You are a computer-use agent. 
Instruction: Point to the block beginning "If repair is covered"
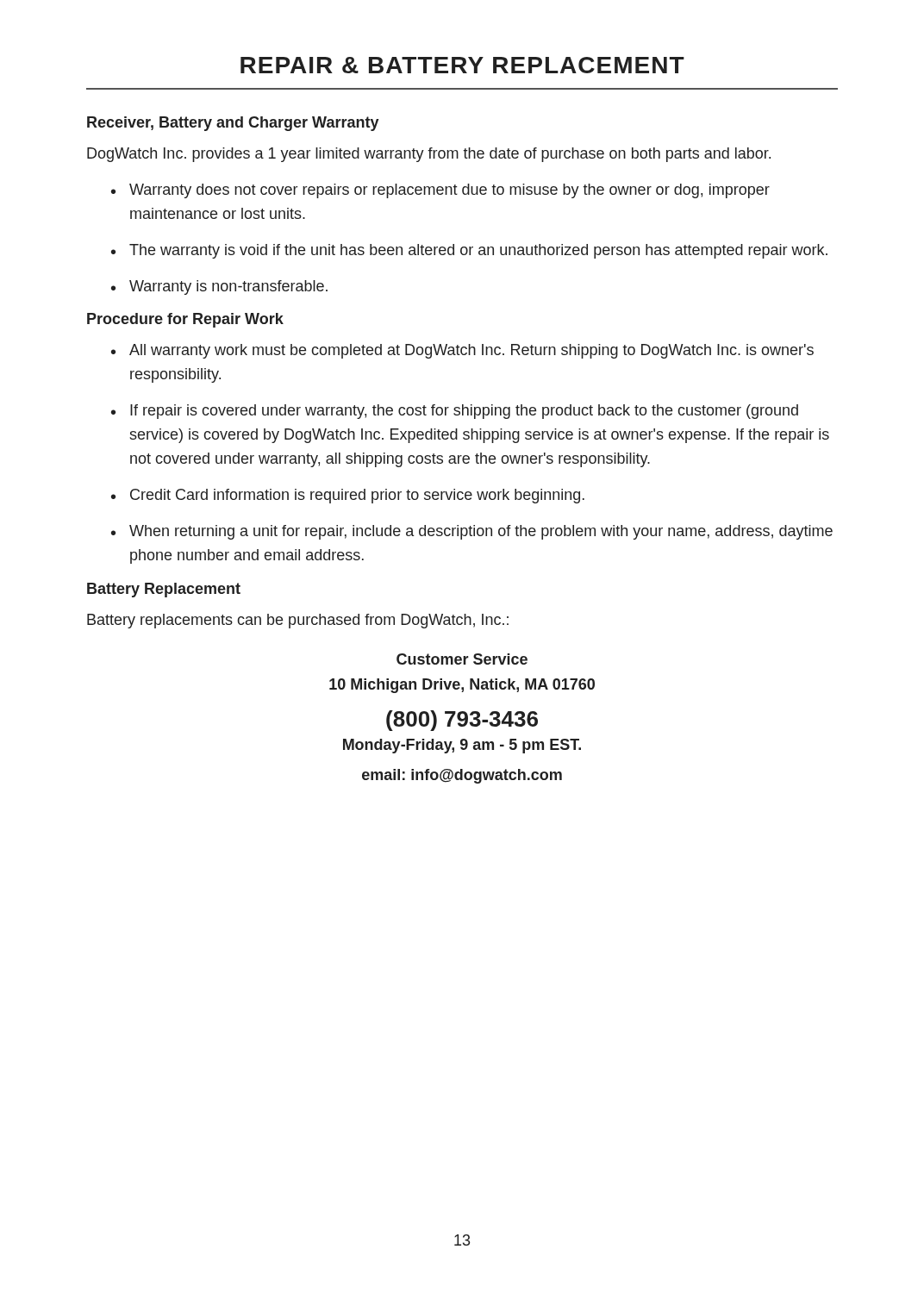point(479,435)
